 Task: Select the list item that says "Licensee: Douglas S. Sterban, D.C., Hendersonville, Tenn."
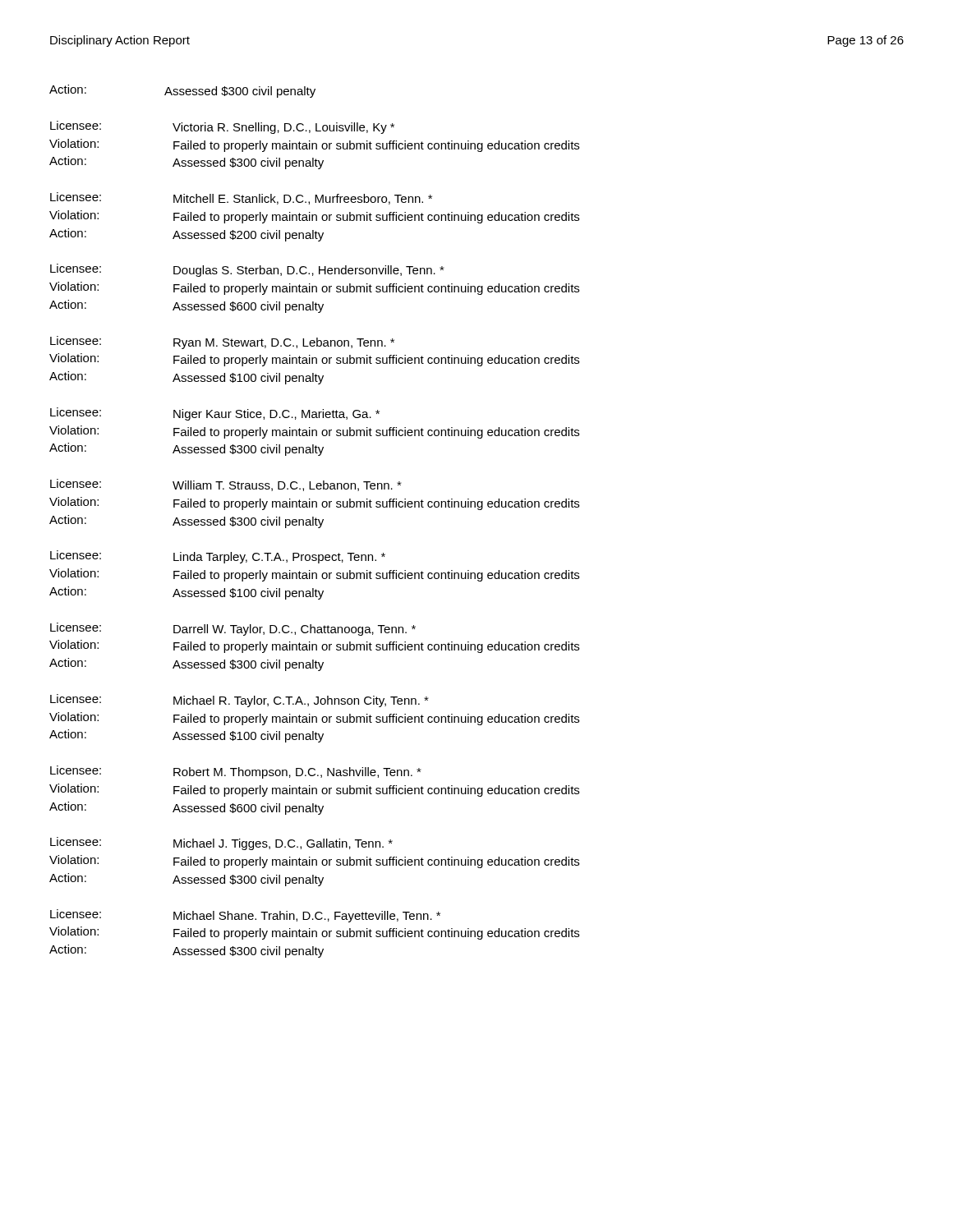(476, 288)
